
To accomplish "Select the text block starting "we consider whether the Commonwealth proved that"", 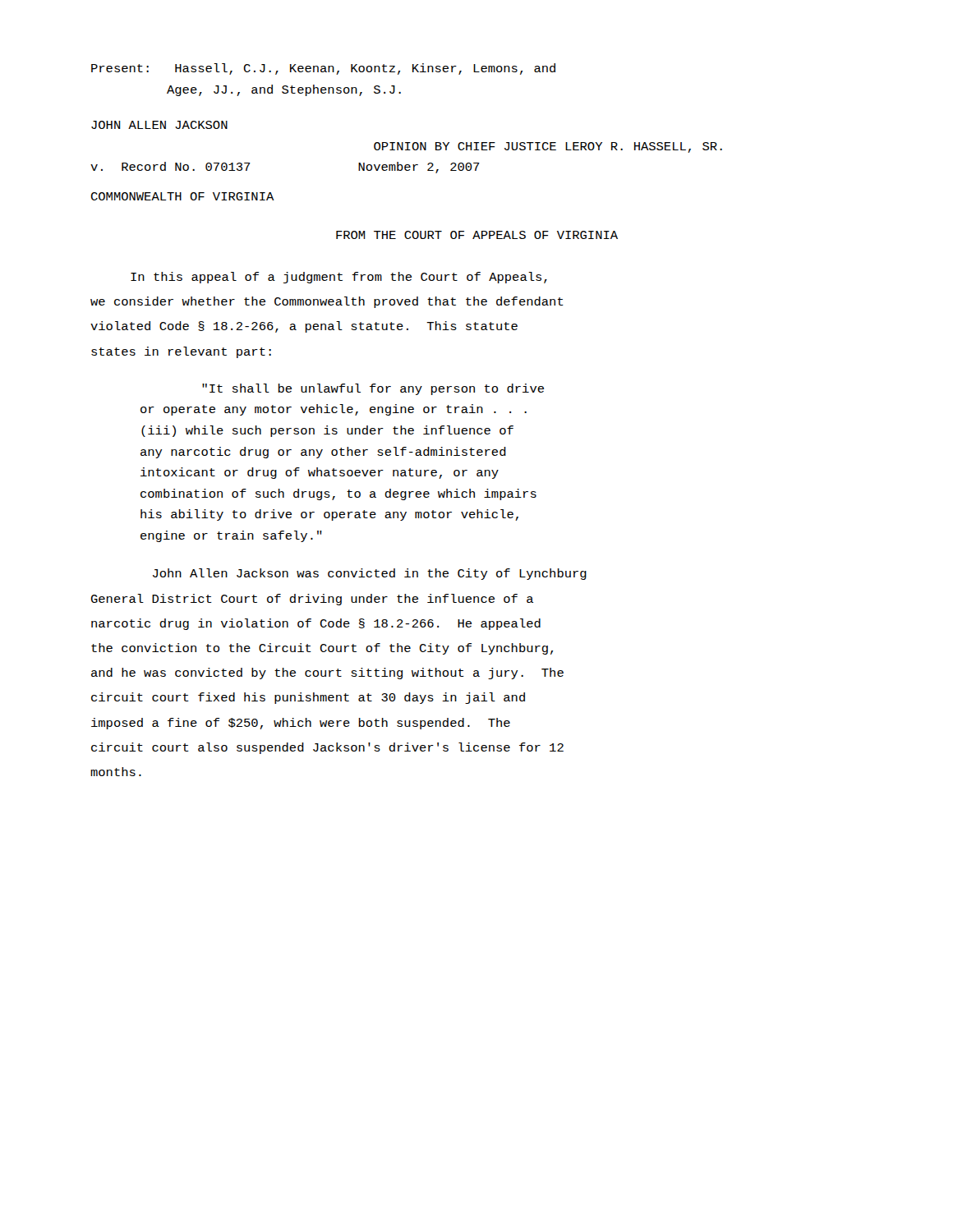I will pyautogui.click(x=327, y=302).
